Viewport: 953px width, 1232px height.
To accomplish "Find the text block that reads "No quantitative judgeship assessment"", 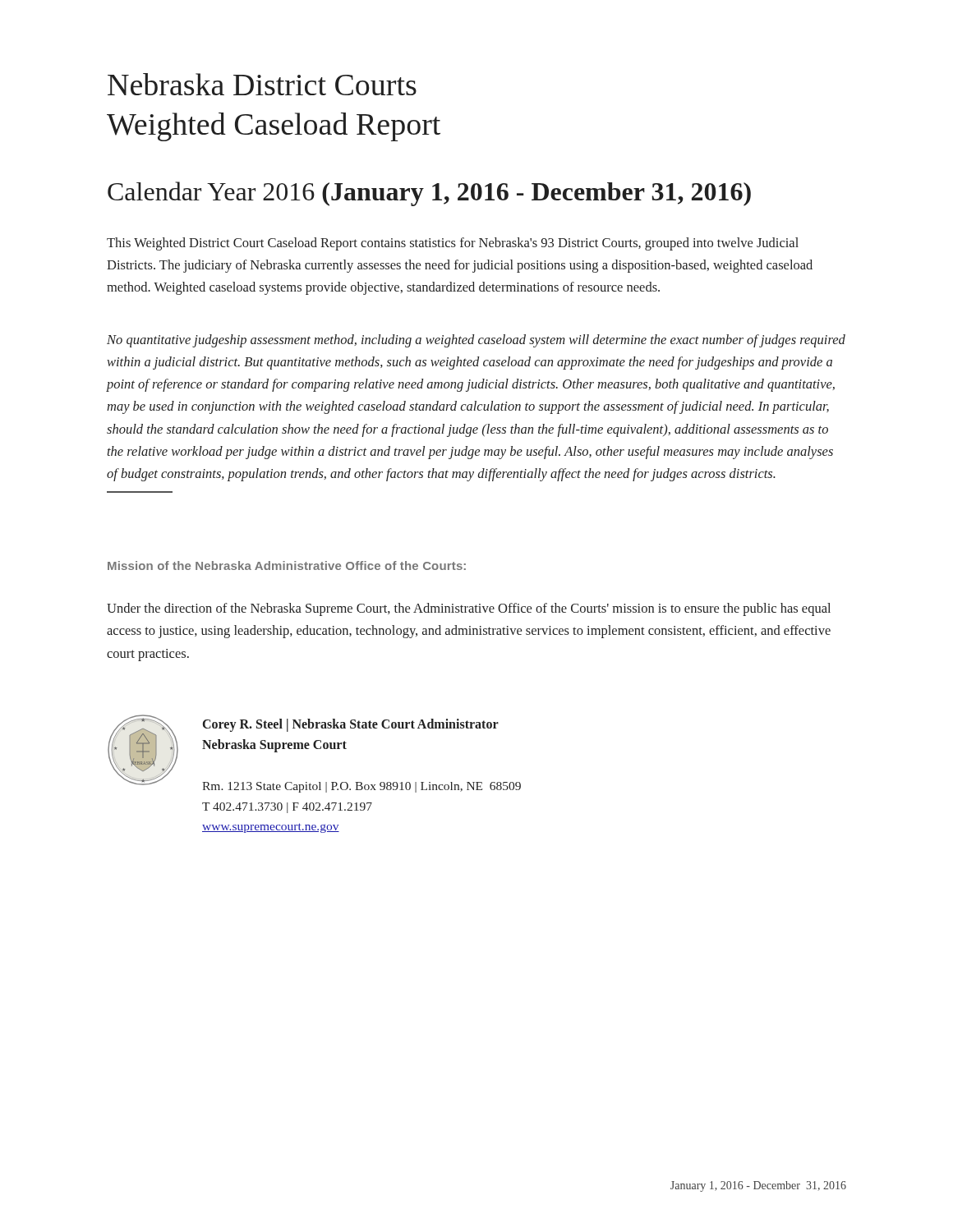I will coord(476,411).
